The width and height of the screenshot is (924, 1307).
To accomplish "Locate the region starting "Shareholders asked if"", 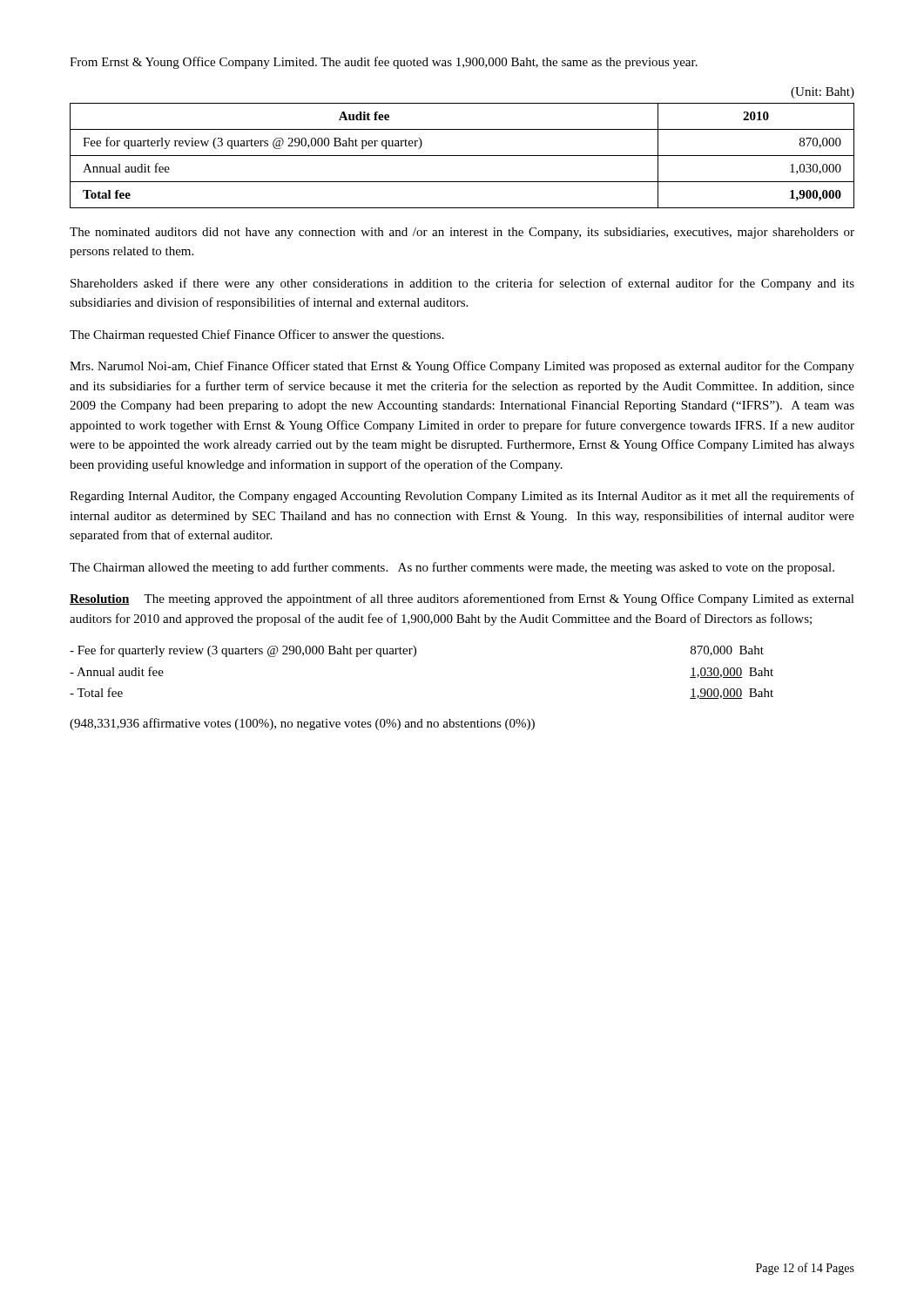I will point(462,293).
